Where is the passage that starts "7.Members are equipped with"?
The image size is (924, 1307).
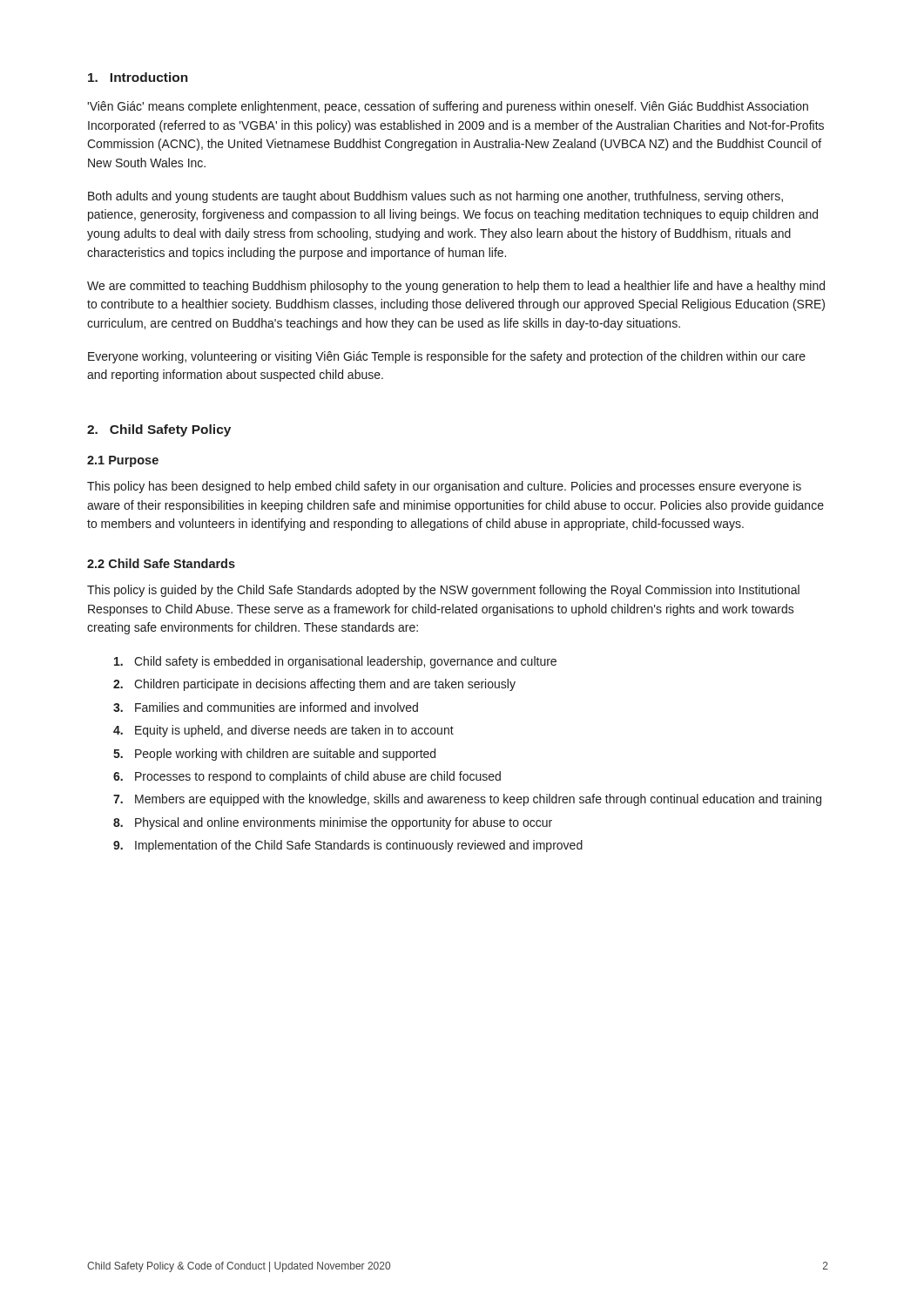click(468, 800)
